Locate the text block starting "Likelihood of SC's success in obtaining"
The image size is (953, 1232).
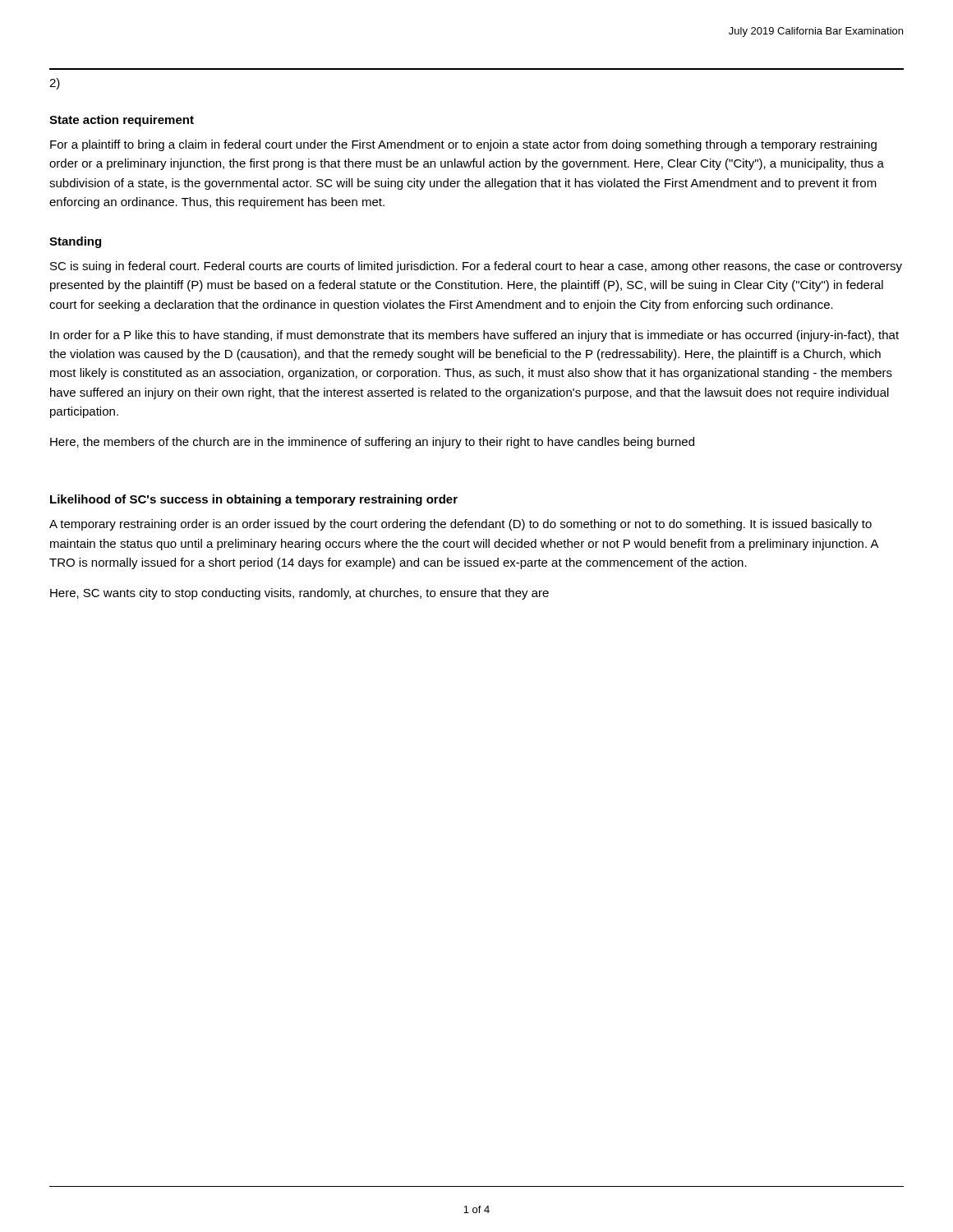point(253,499)
